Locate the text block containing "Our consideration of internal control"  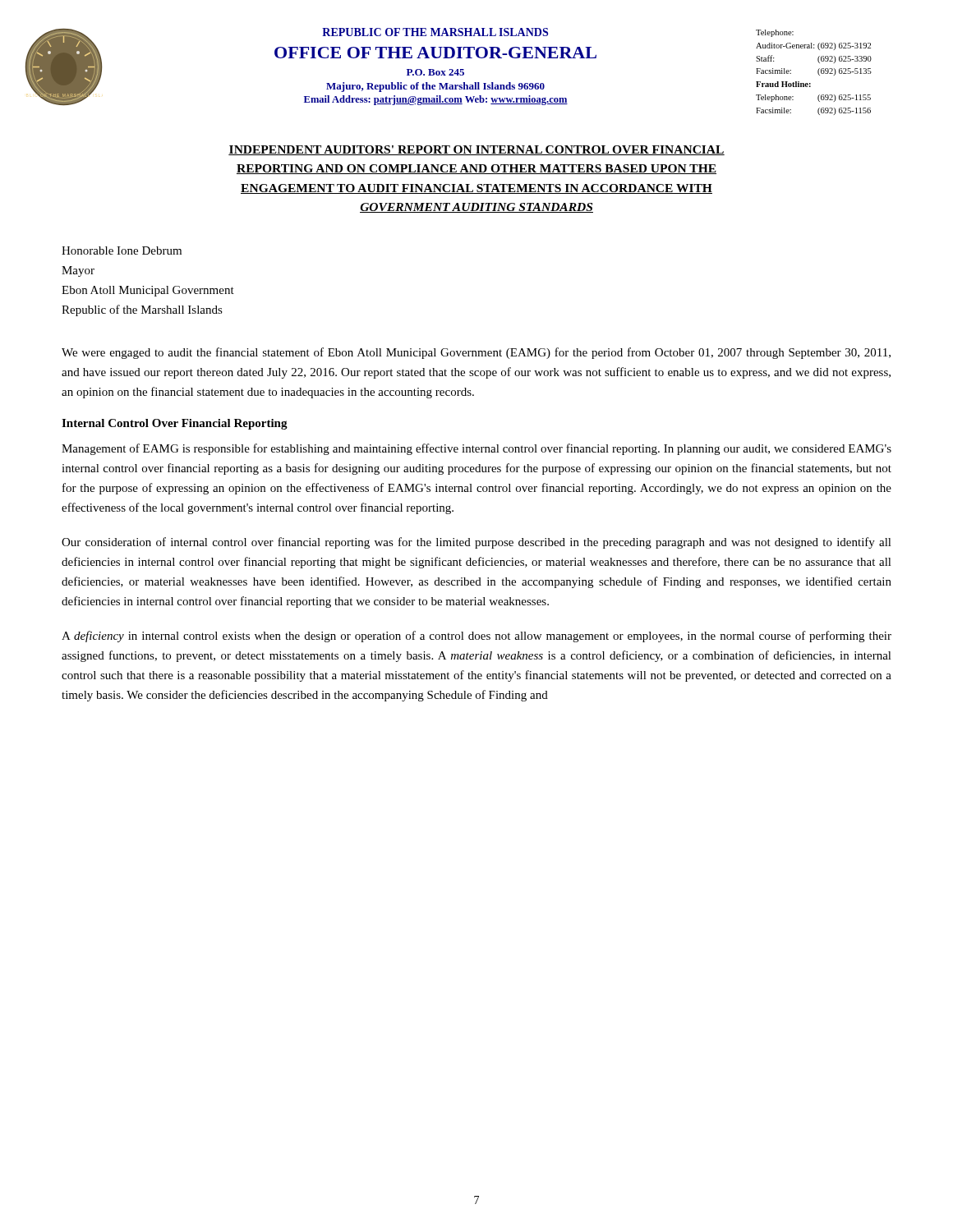[x=476, y=572]
